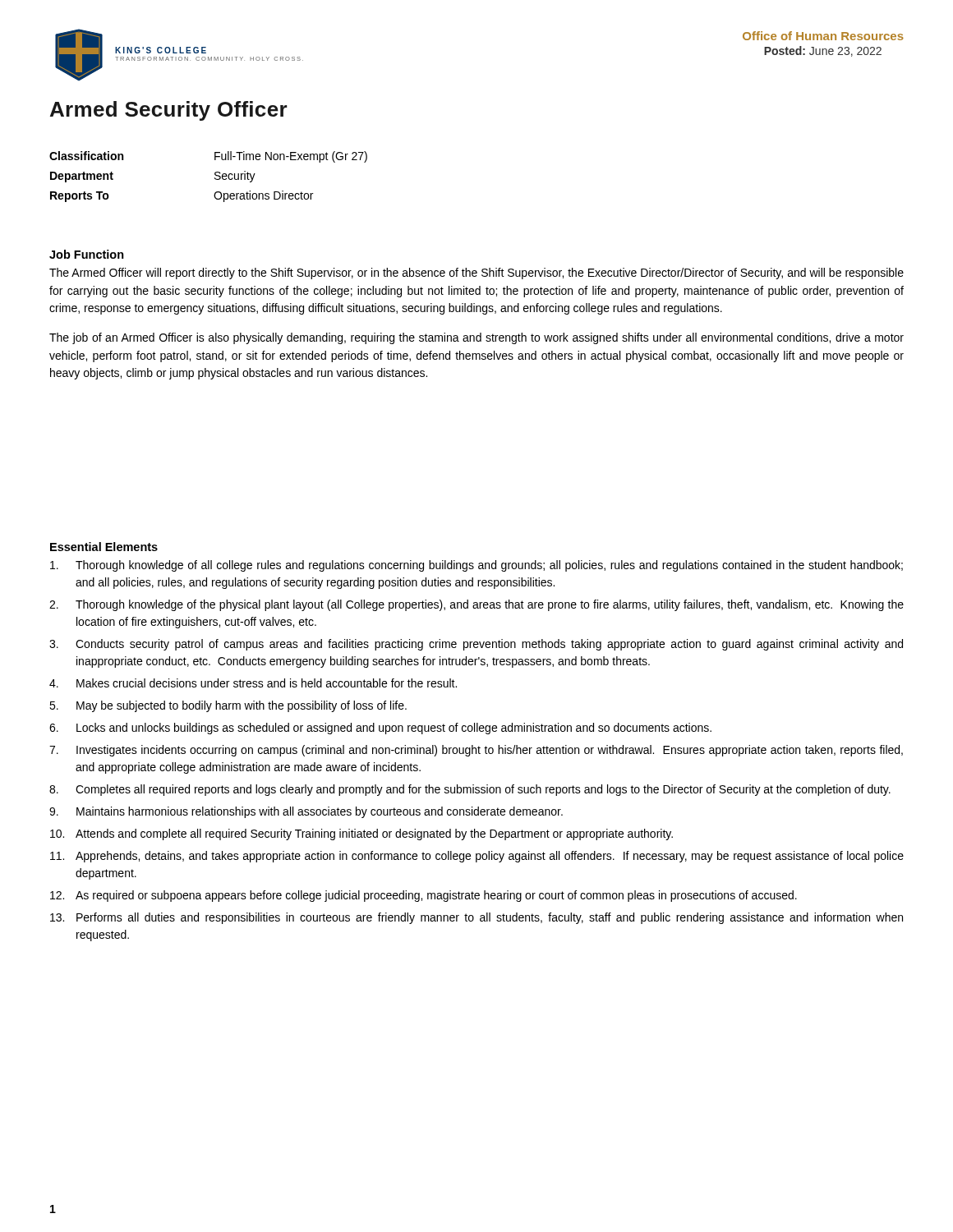Click on the table containing "Full-Time Non-Exempt (Gr 27)"

[x=296, y=176]
